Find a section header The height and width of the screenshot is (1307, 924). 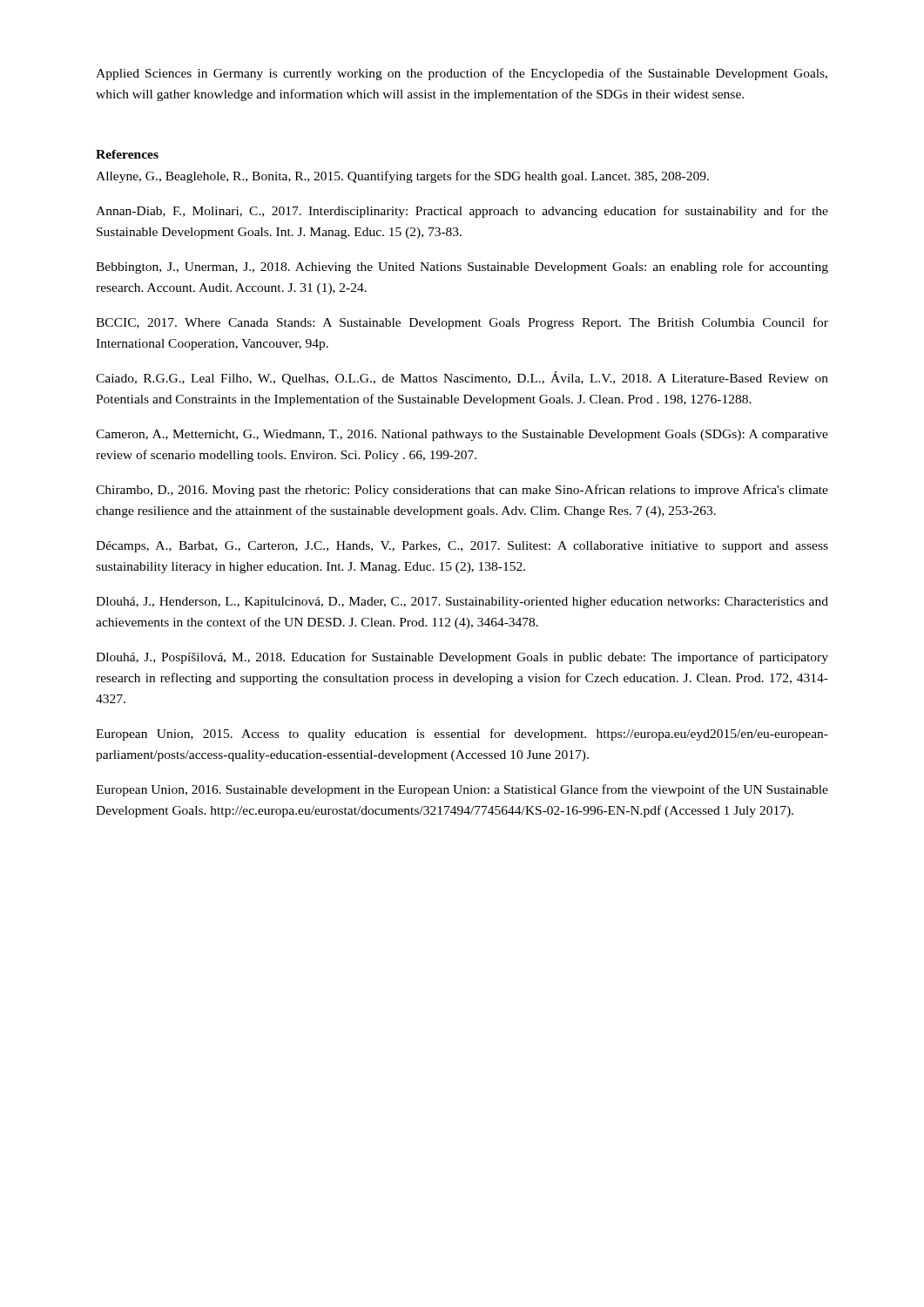pos(127,154)
